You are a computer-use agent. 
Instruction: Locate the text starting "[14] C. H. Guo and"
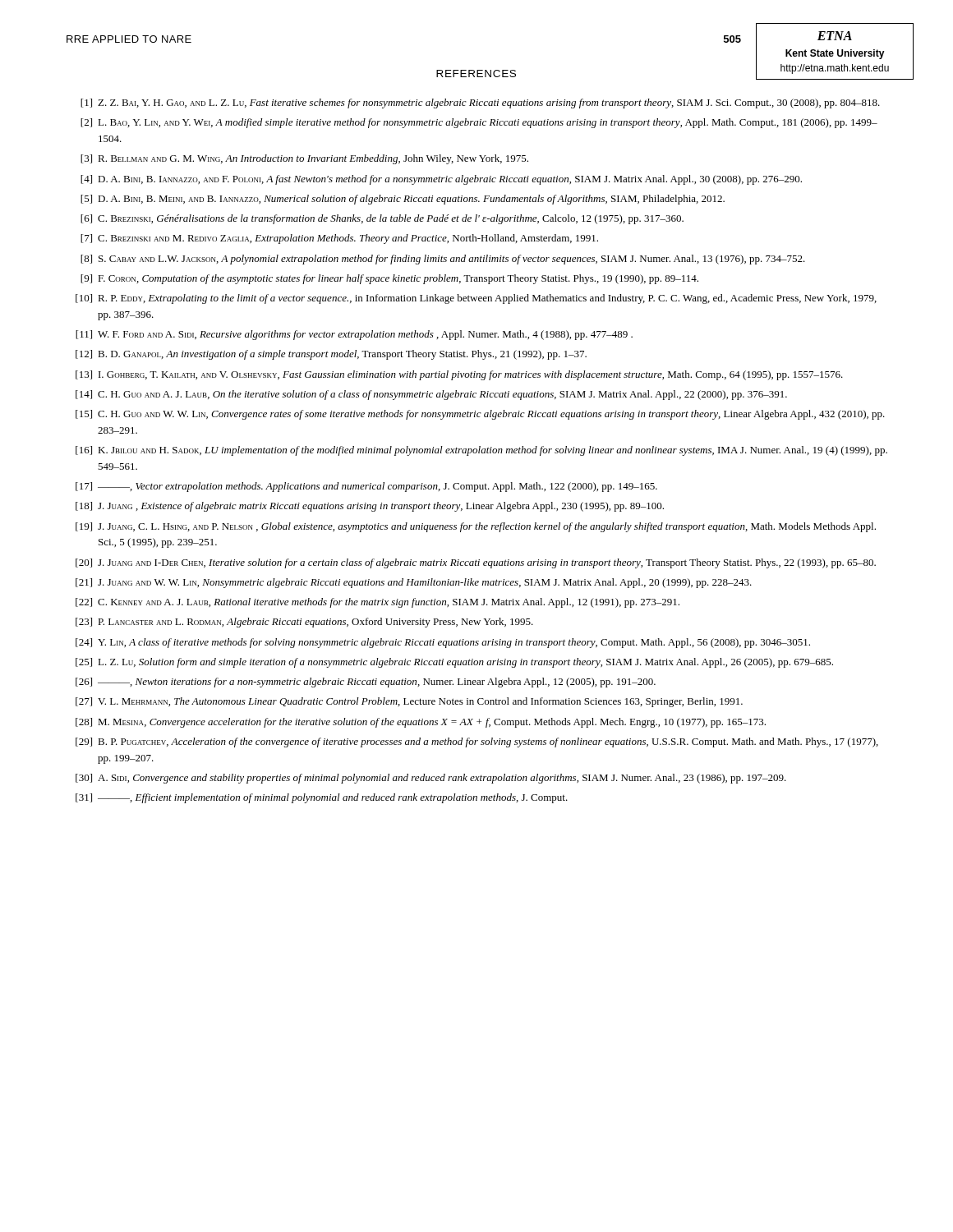[x=476, y=394]
